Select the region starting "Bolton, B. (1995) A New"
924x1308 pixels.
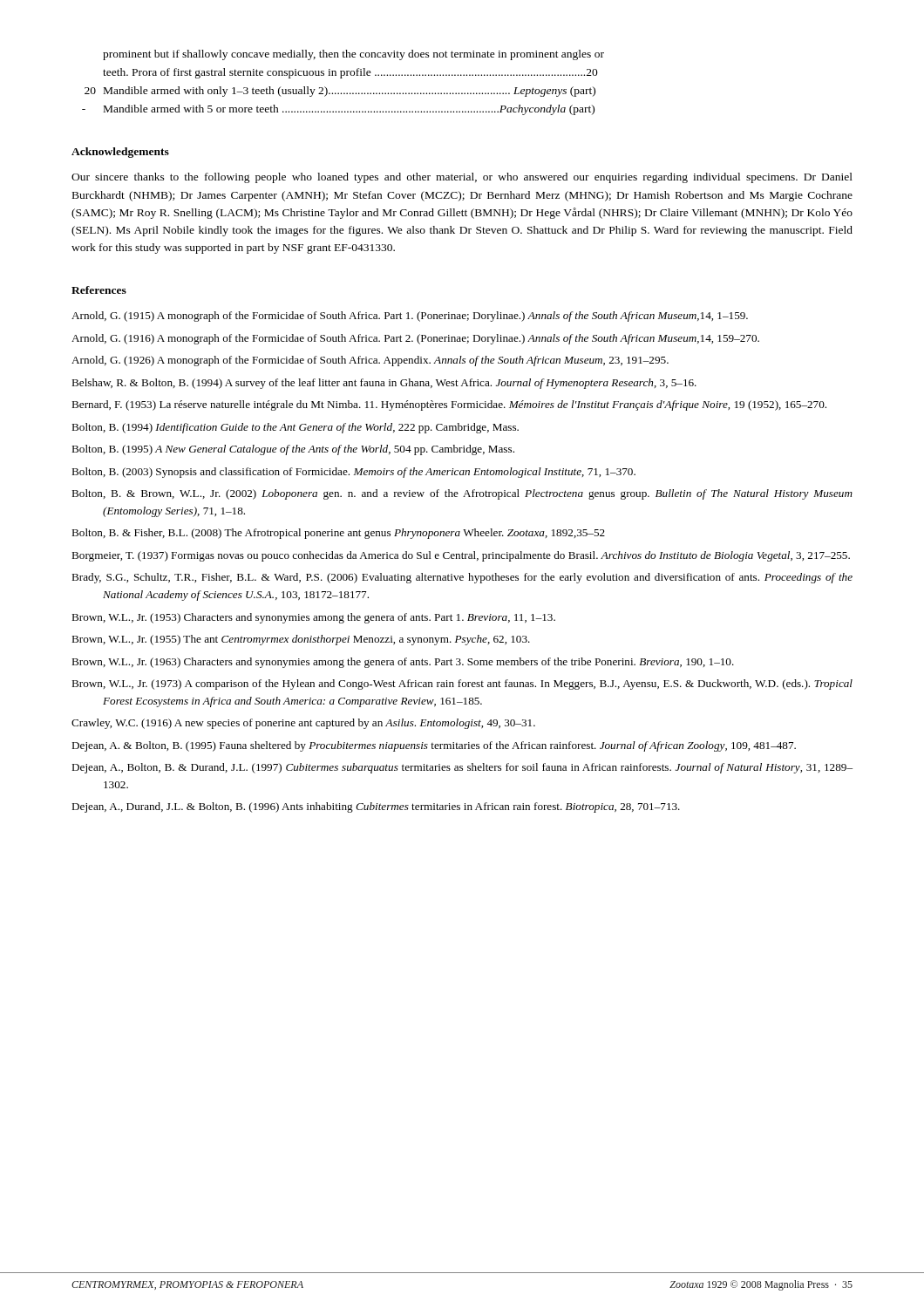point(293,449)
